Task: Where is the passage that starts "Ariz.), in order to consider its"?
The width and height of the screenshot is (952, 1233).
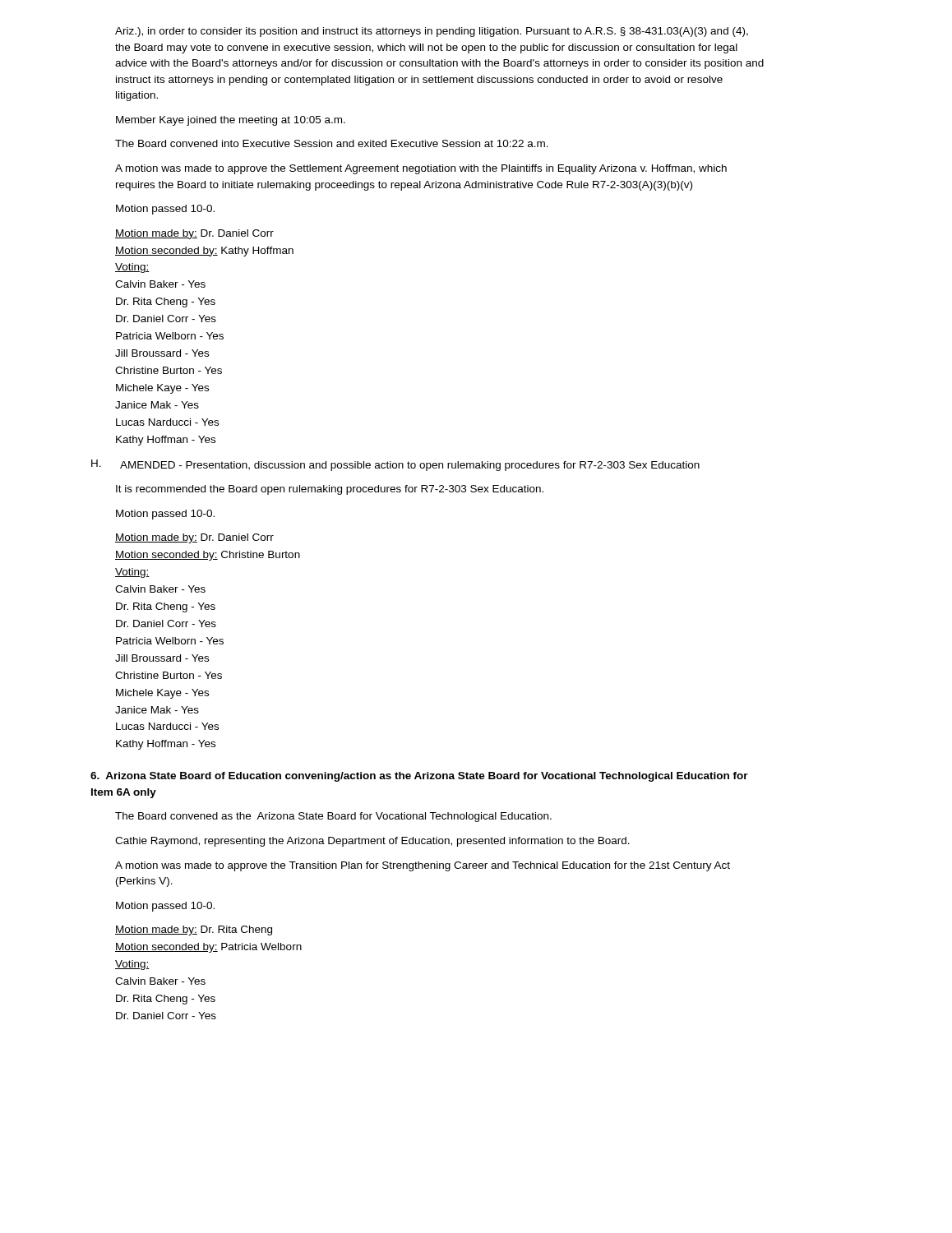Action: click(x=440, y=63)
